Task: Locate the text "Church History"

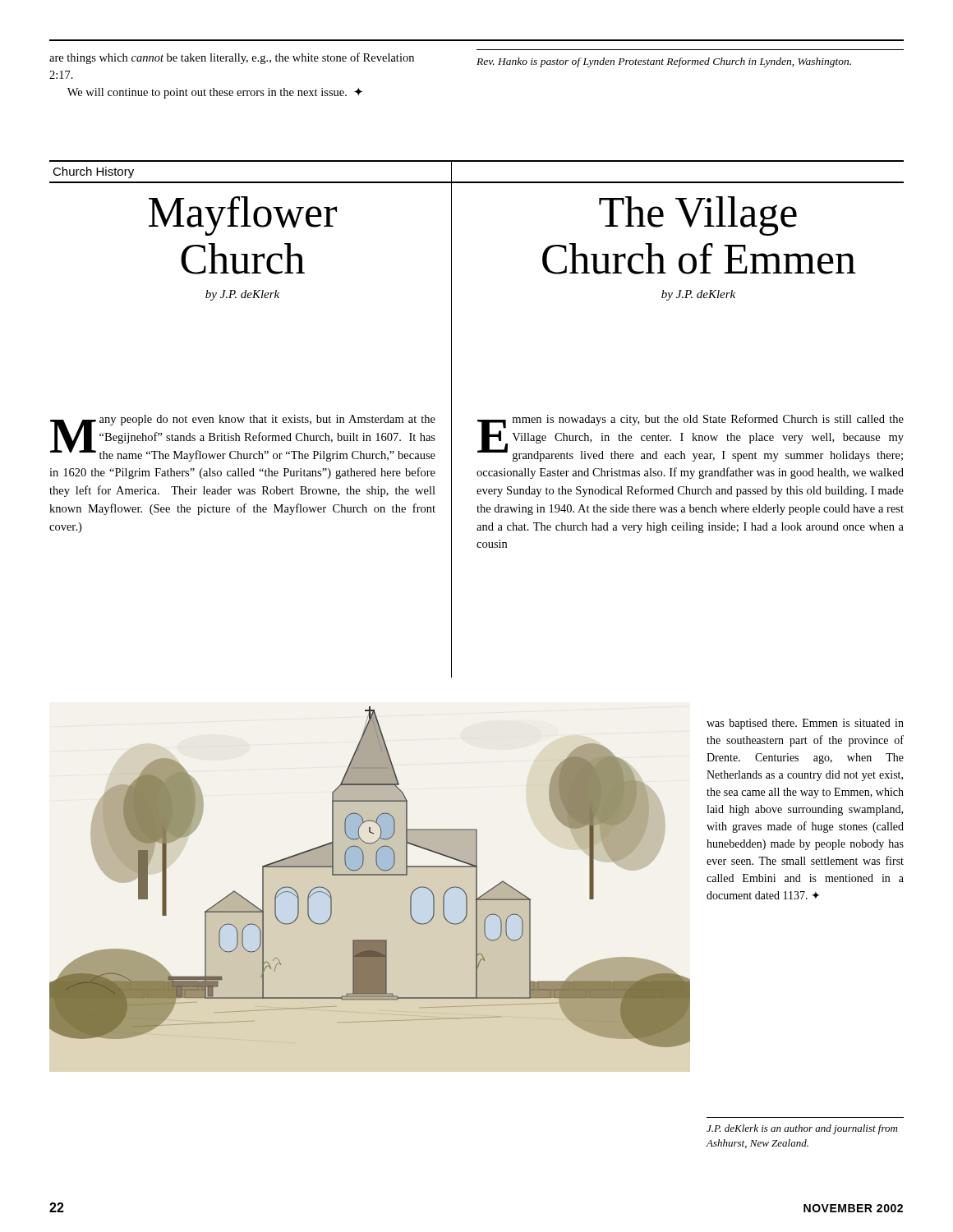Action: point(93,171)
